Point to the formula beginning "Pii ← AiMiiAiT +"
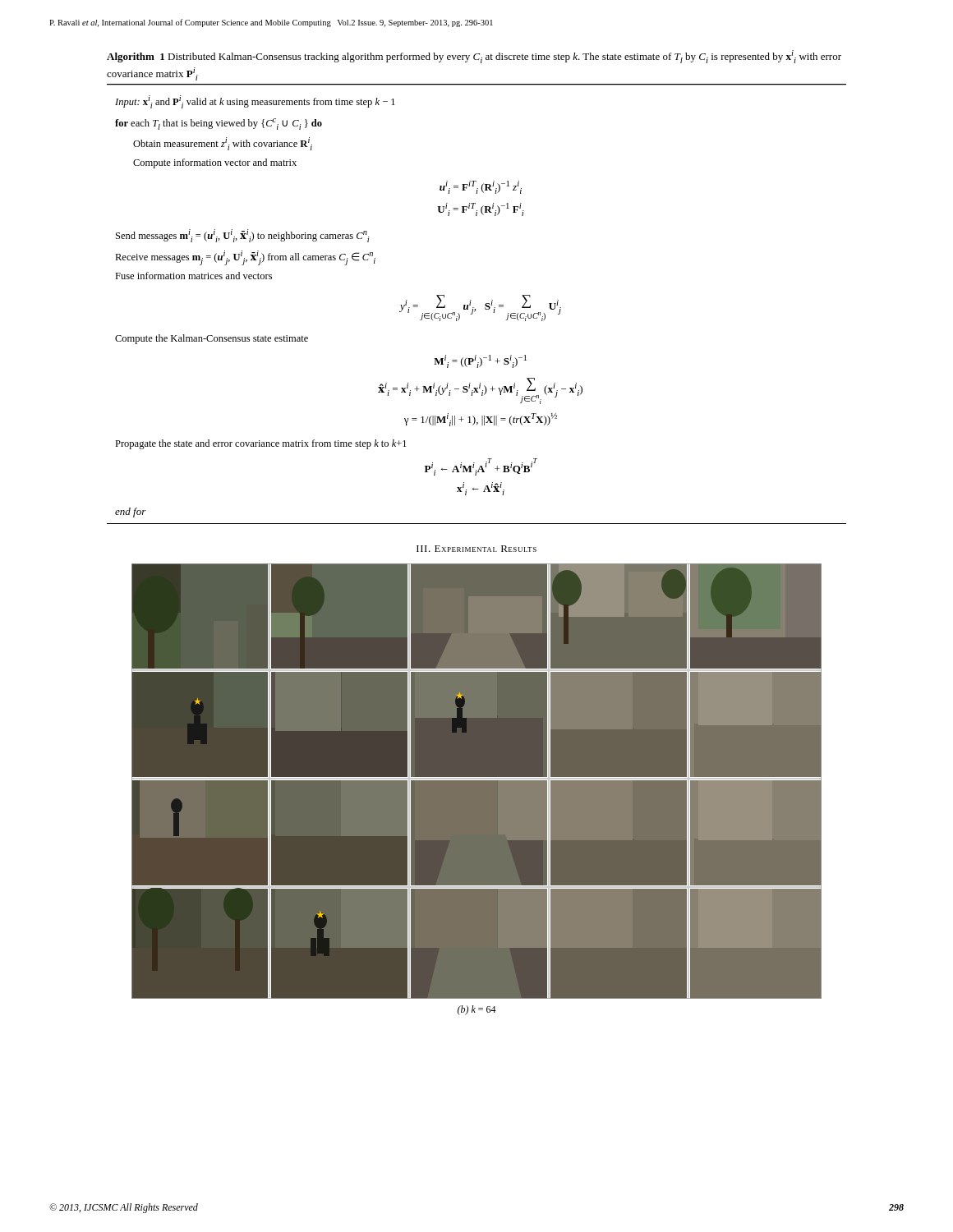Screen dimensions: 1232x953 pyautogui.click(x=481, y=467)
